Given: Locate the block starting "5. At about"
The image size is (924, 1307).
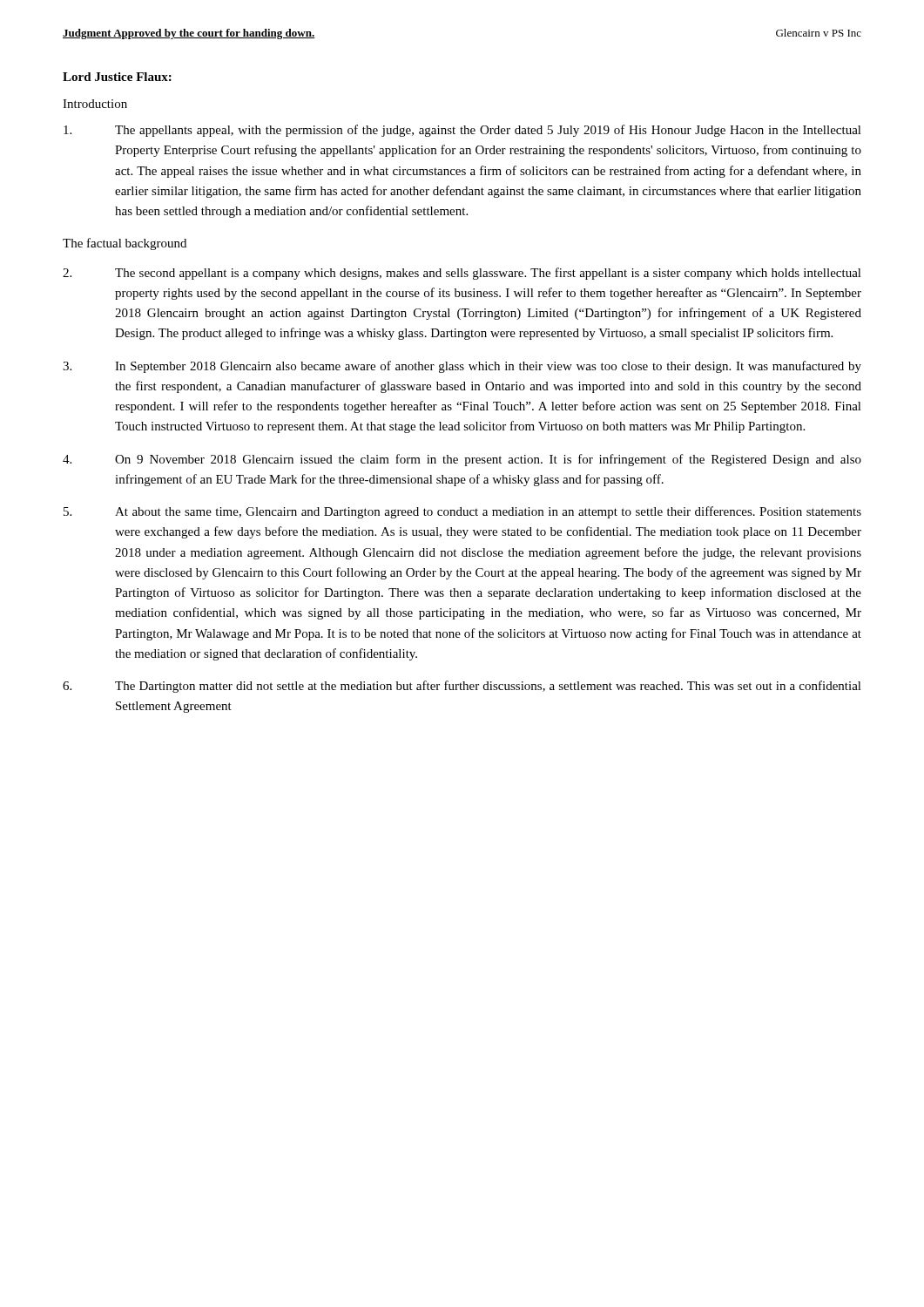Looking at the screenshot, I should (462, 583).
